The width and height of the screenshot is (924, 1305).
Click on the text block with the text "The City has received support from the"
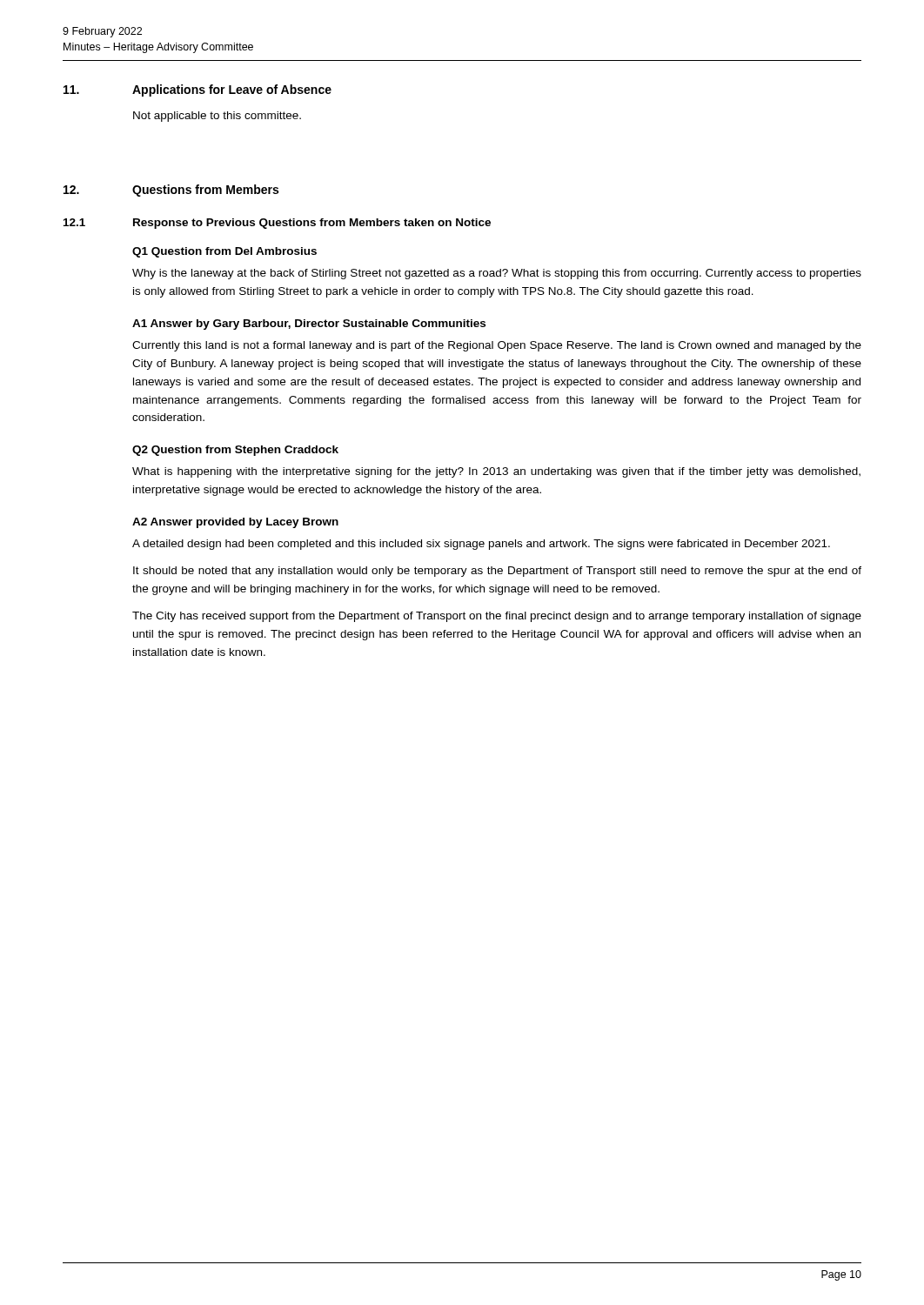tap(497, 635)
